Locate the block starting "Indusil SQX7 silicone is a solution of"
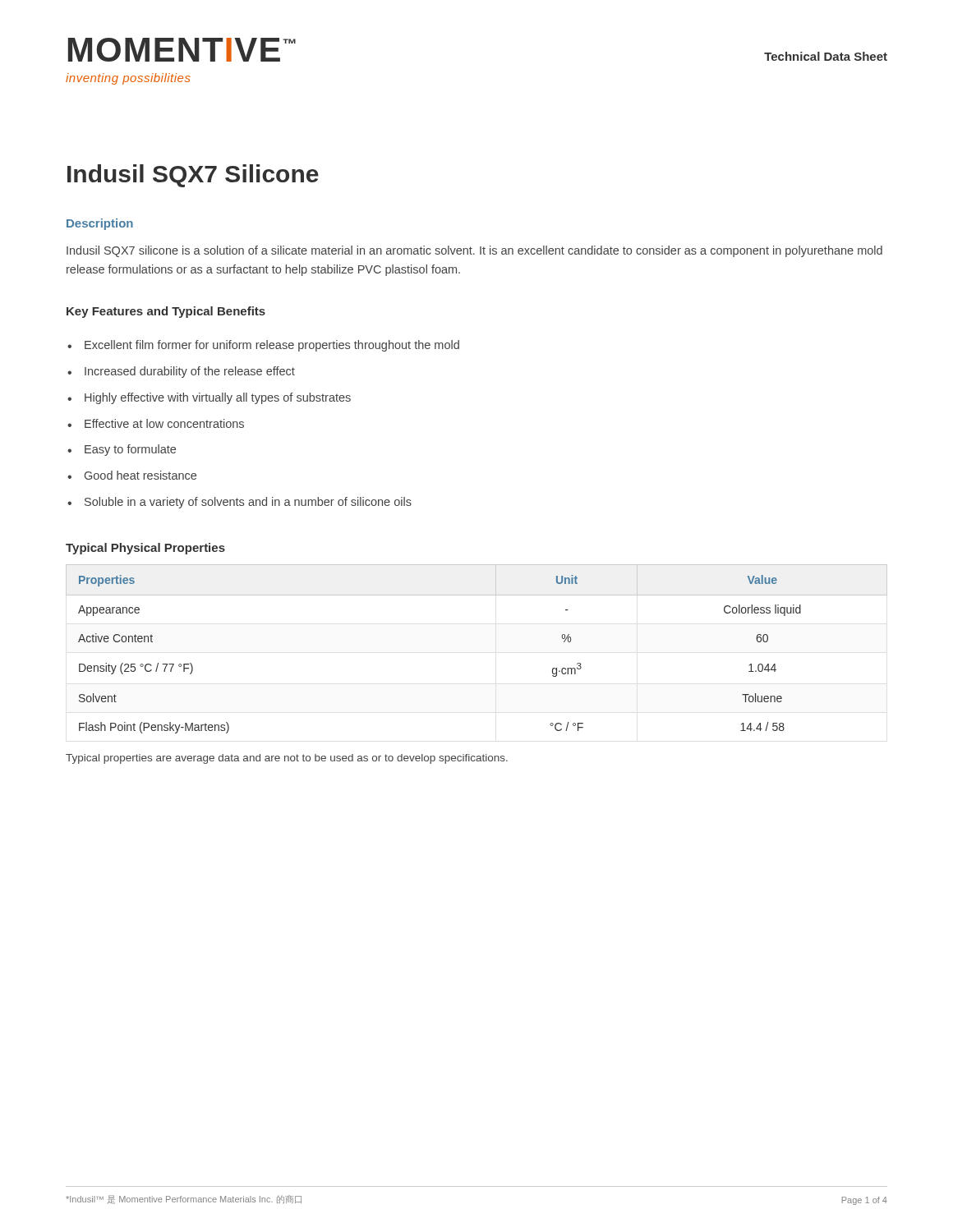953x1232 pixels. pyautogui.click(x=474, y=260)
